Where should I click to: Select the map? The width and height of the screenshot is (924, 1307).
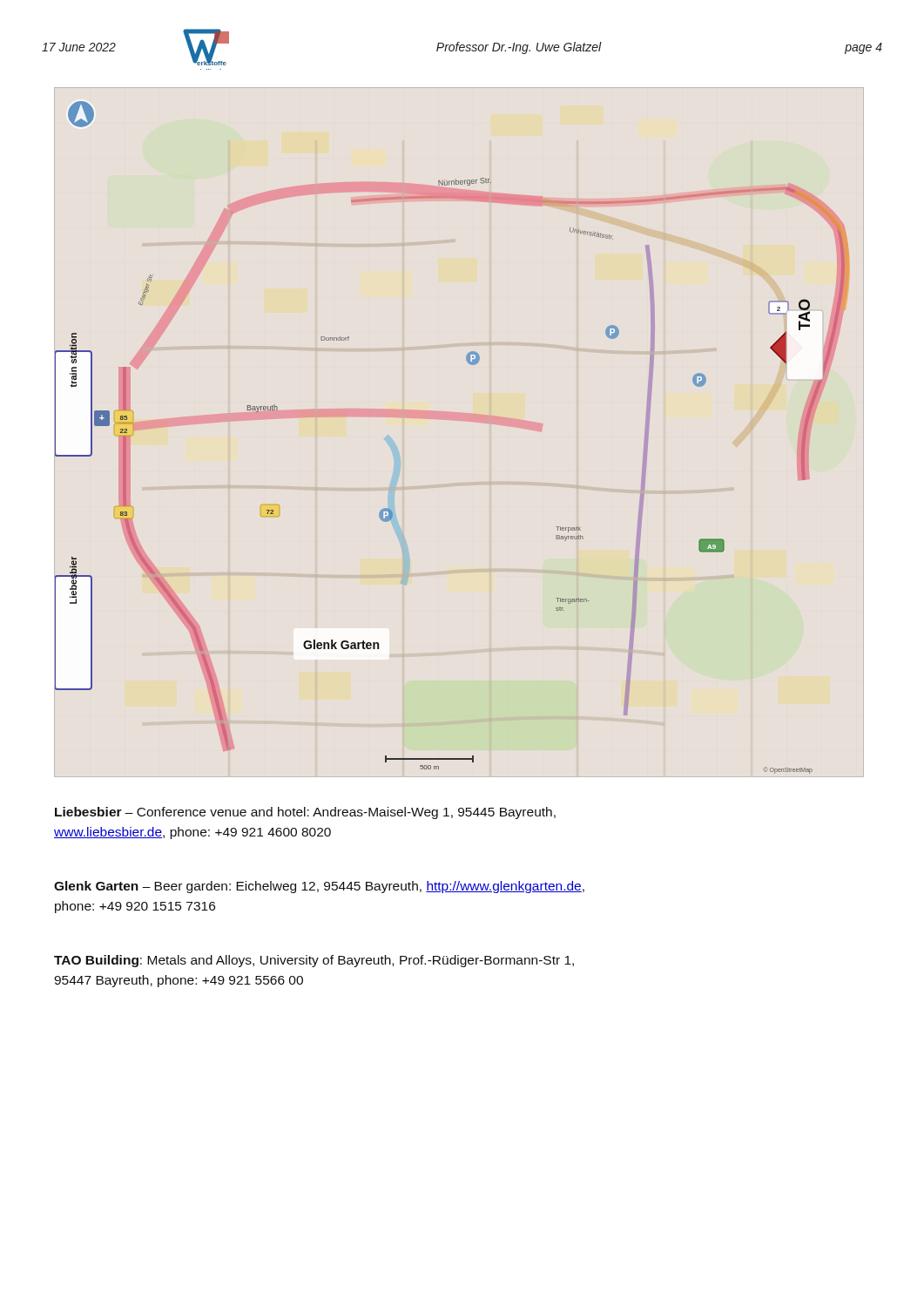(x=459, y=432)
